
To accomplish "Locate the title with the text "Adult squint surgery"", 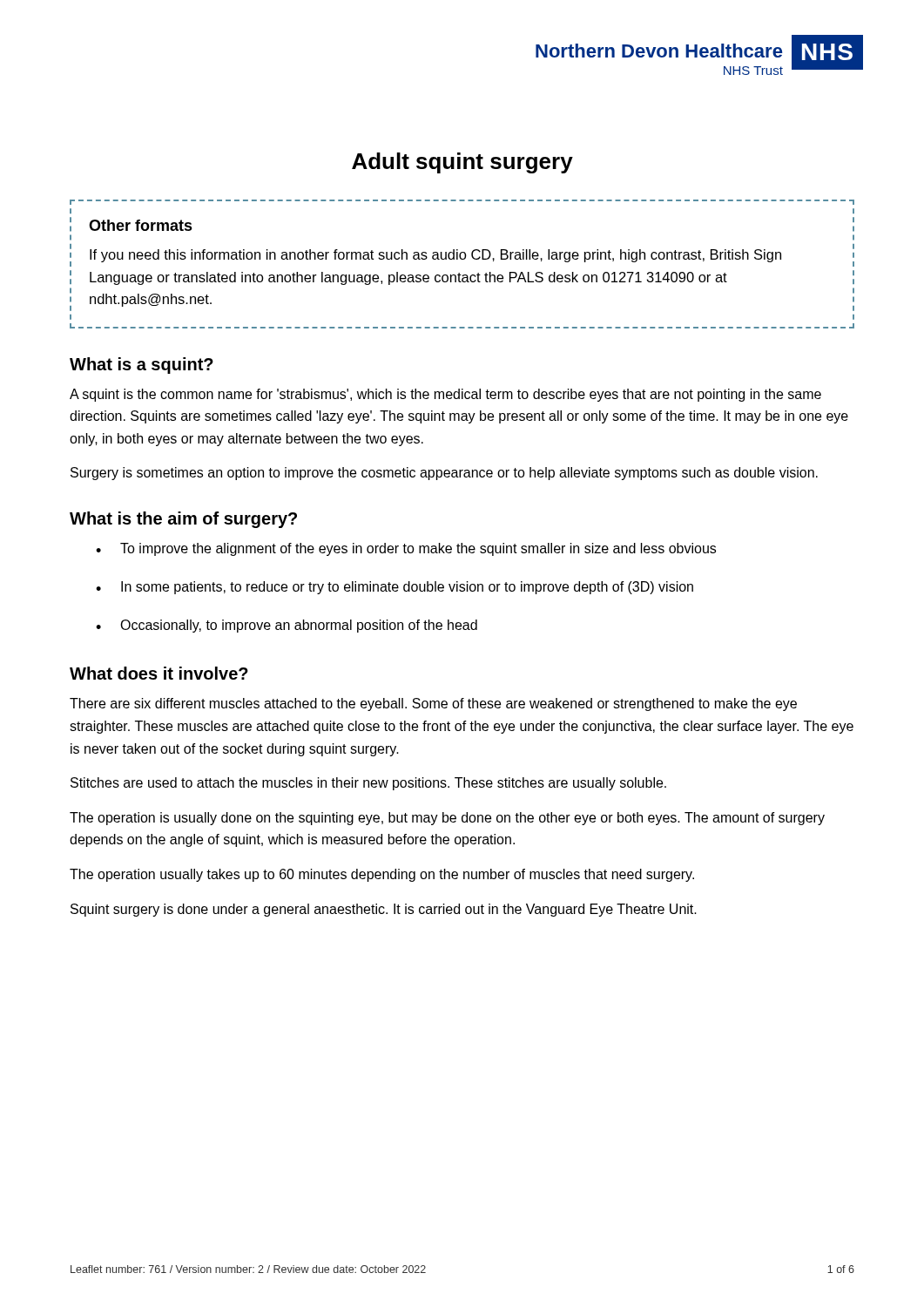I will (462, 161).
